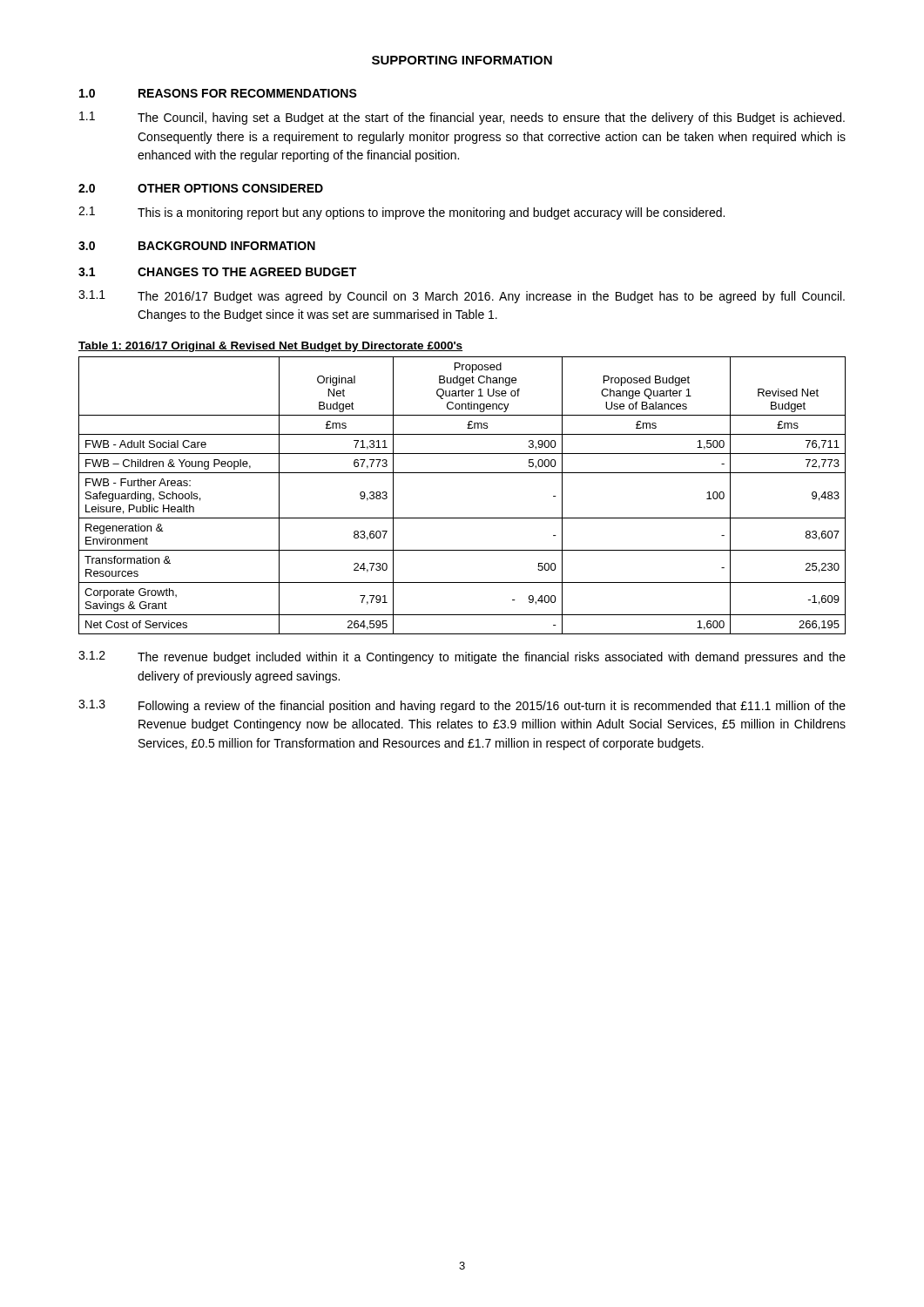Click on the text block starting "2.0 OTHER OPTIONS CONSIDERED"
Image resolution: width=924 pixels, height=1307 pixels.
pyautogui.click(x=201, y=188)
